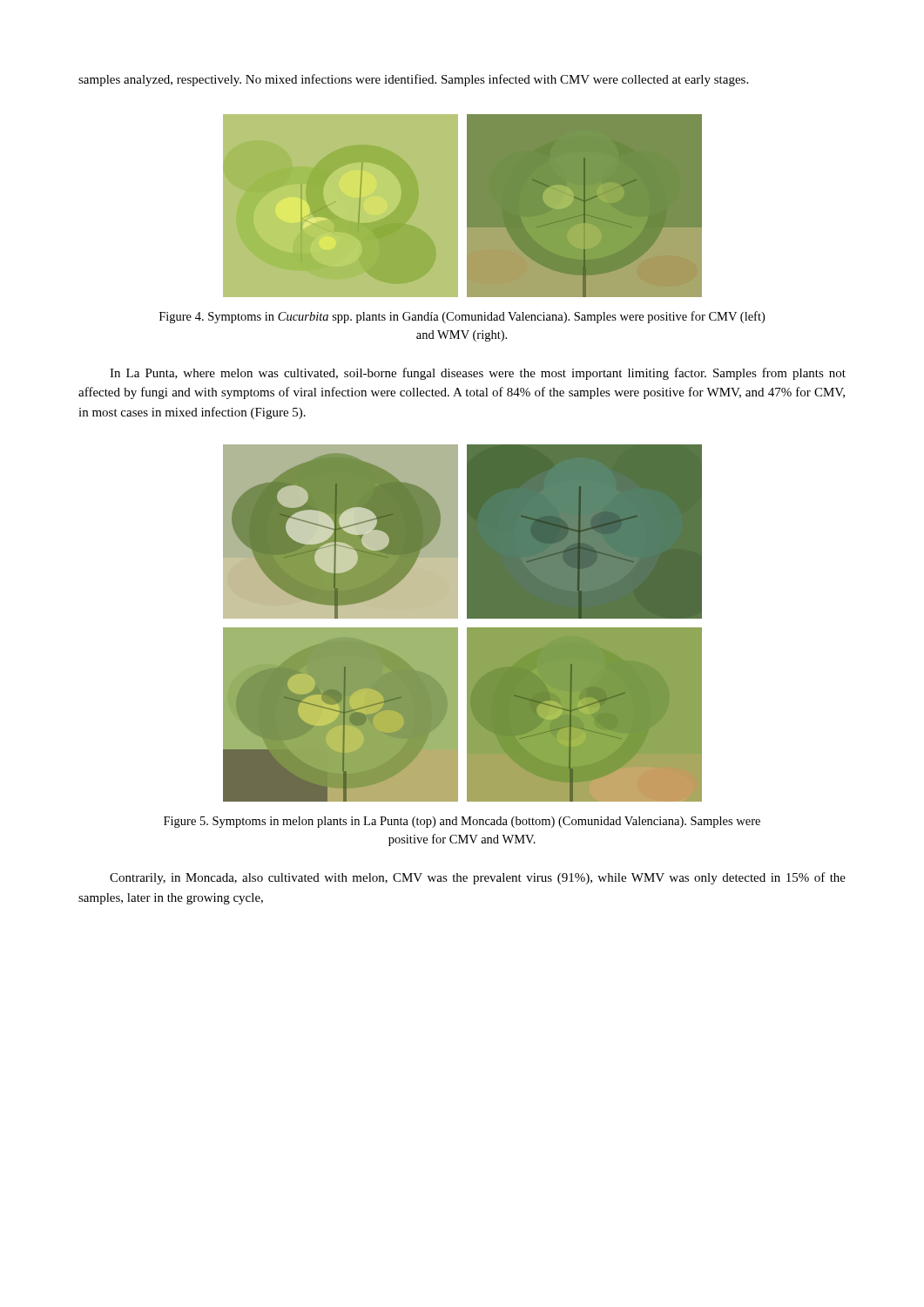Navigate to the text starting "samples analyzed, respectively. No mixed infections were"

click(414, 79)
